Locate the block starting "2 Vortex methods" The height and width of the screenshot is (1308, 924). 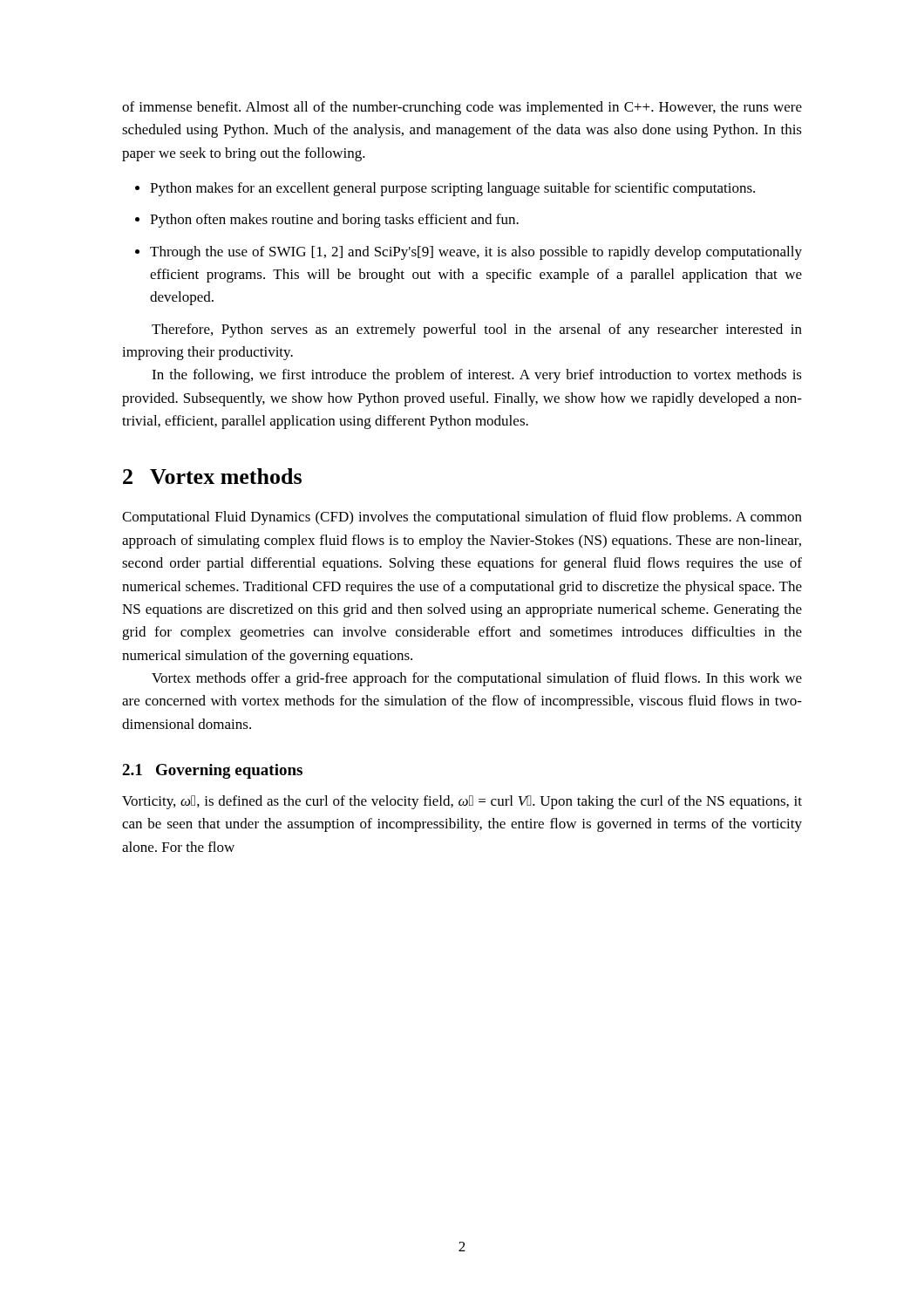212,476
